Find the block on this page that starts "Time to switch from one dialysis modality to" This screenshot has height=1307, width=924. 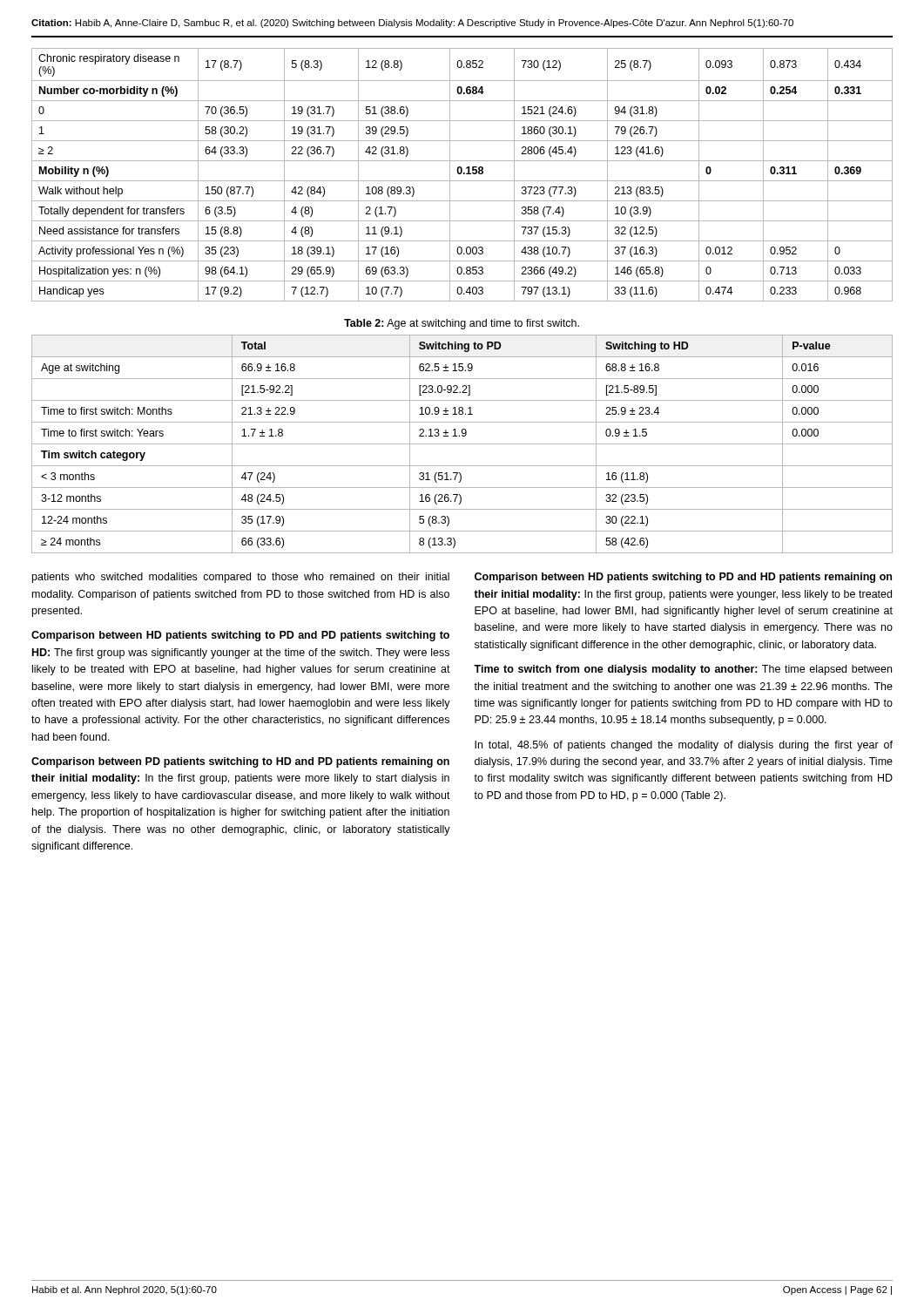click(x=683, y=695)
